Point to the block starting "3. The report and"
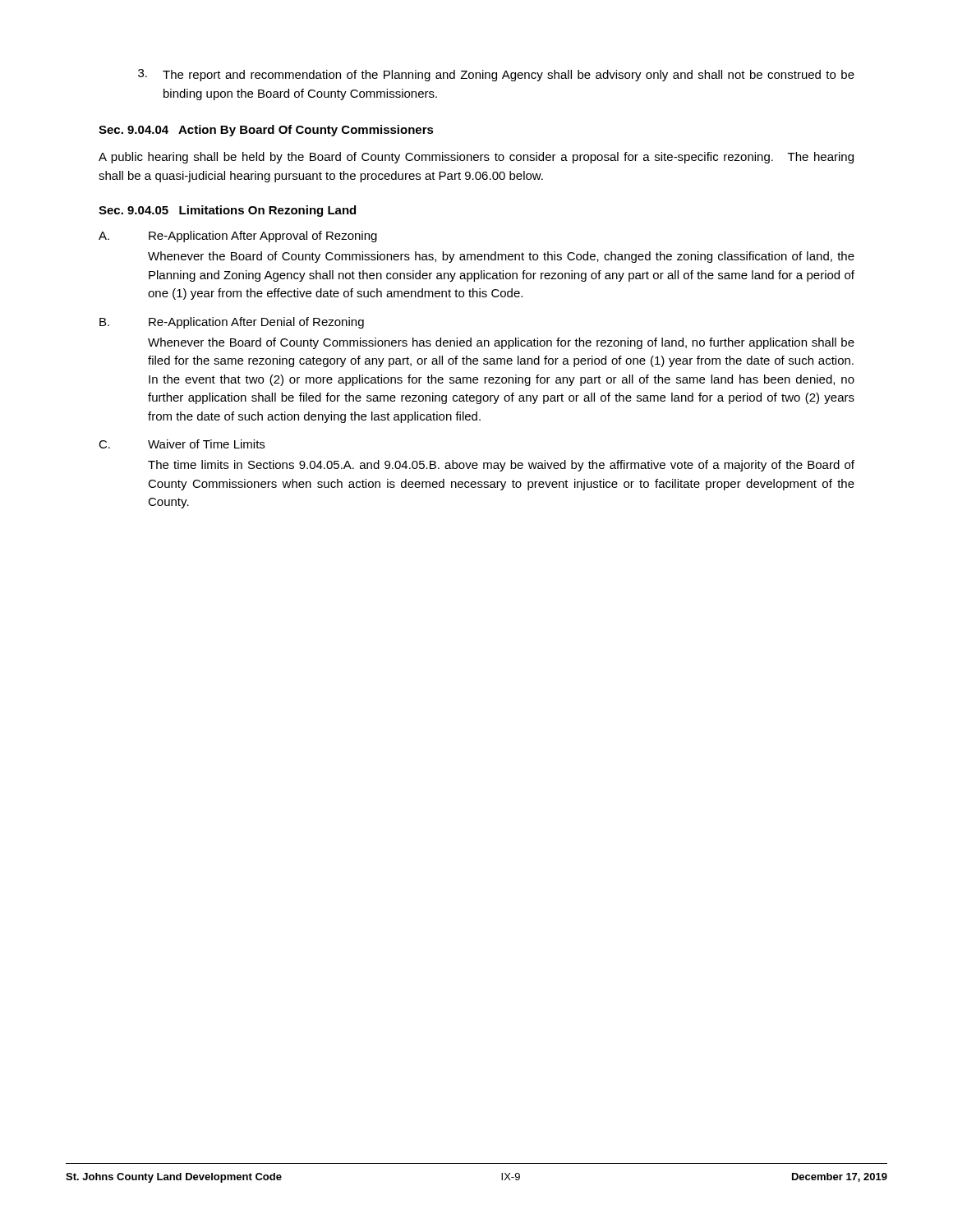The height and width of the screenshot is (1232, 953). [476, 84]
